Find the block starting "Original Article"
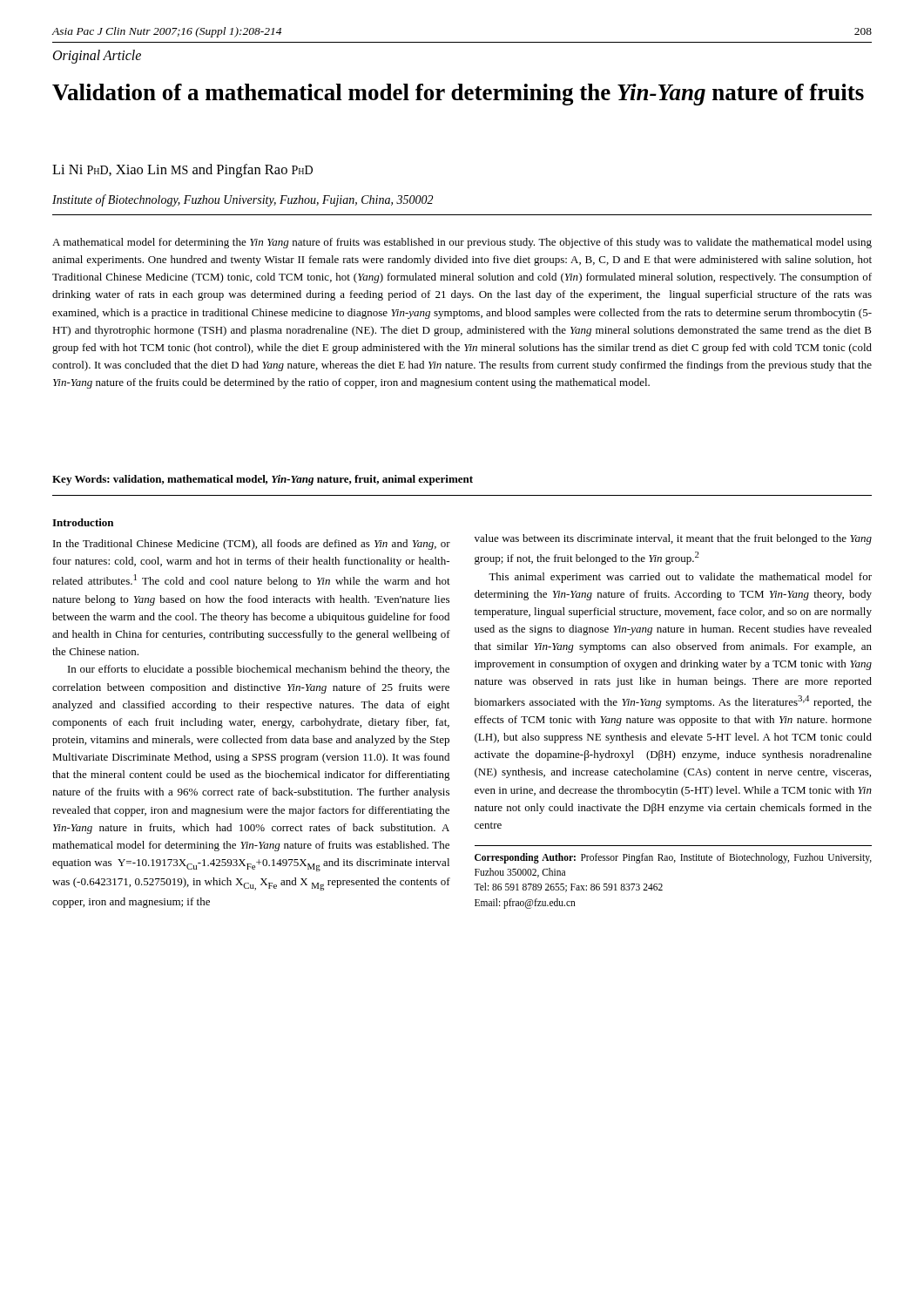The image size is (924, 1307). 97,55
